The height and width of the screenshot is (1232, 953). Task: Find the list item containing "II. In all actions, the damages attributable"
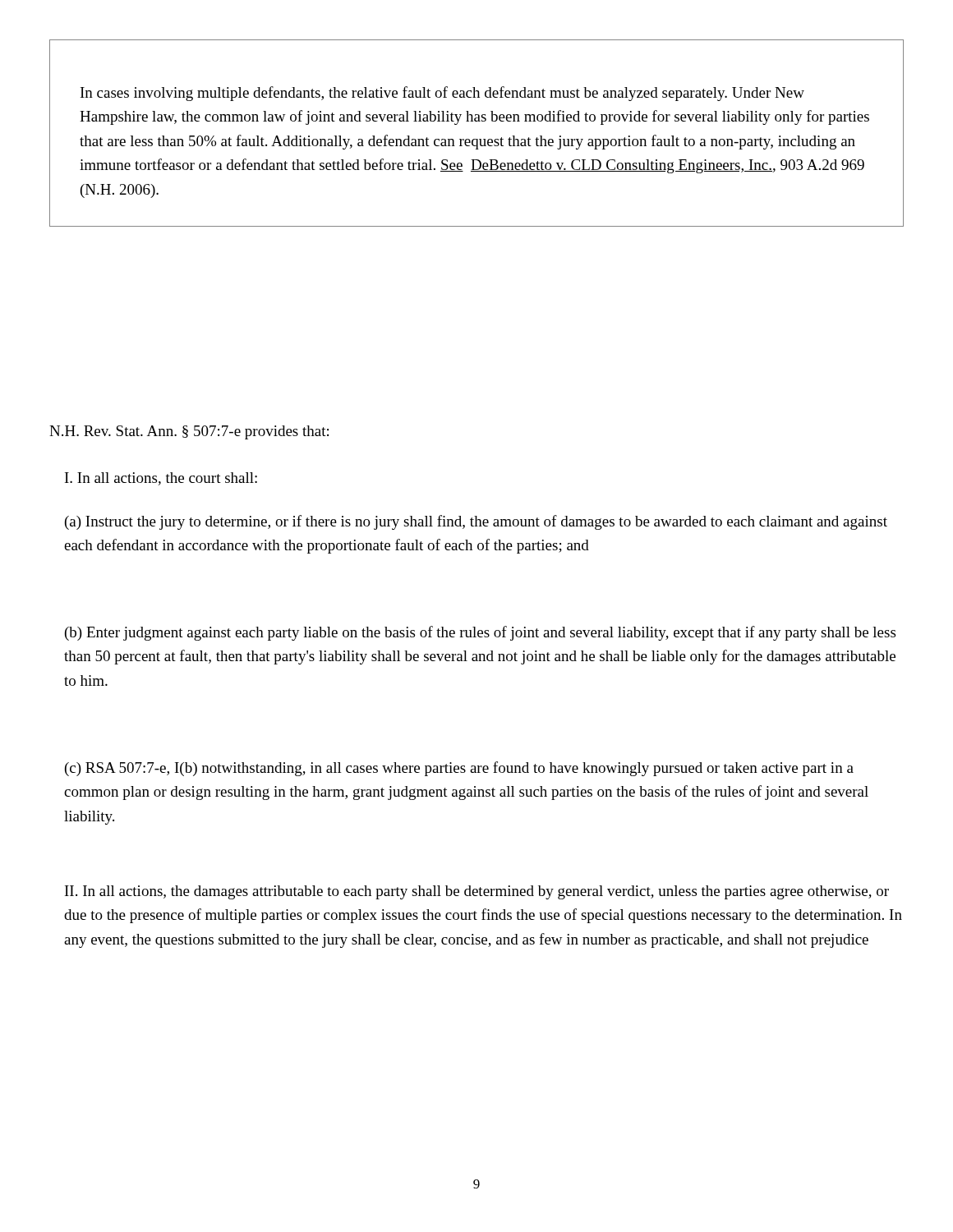[483, 915]
